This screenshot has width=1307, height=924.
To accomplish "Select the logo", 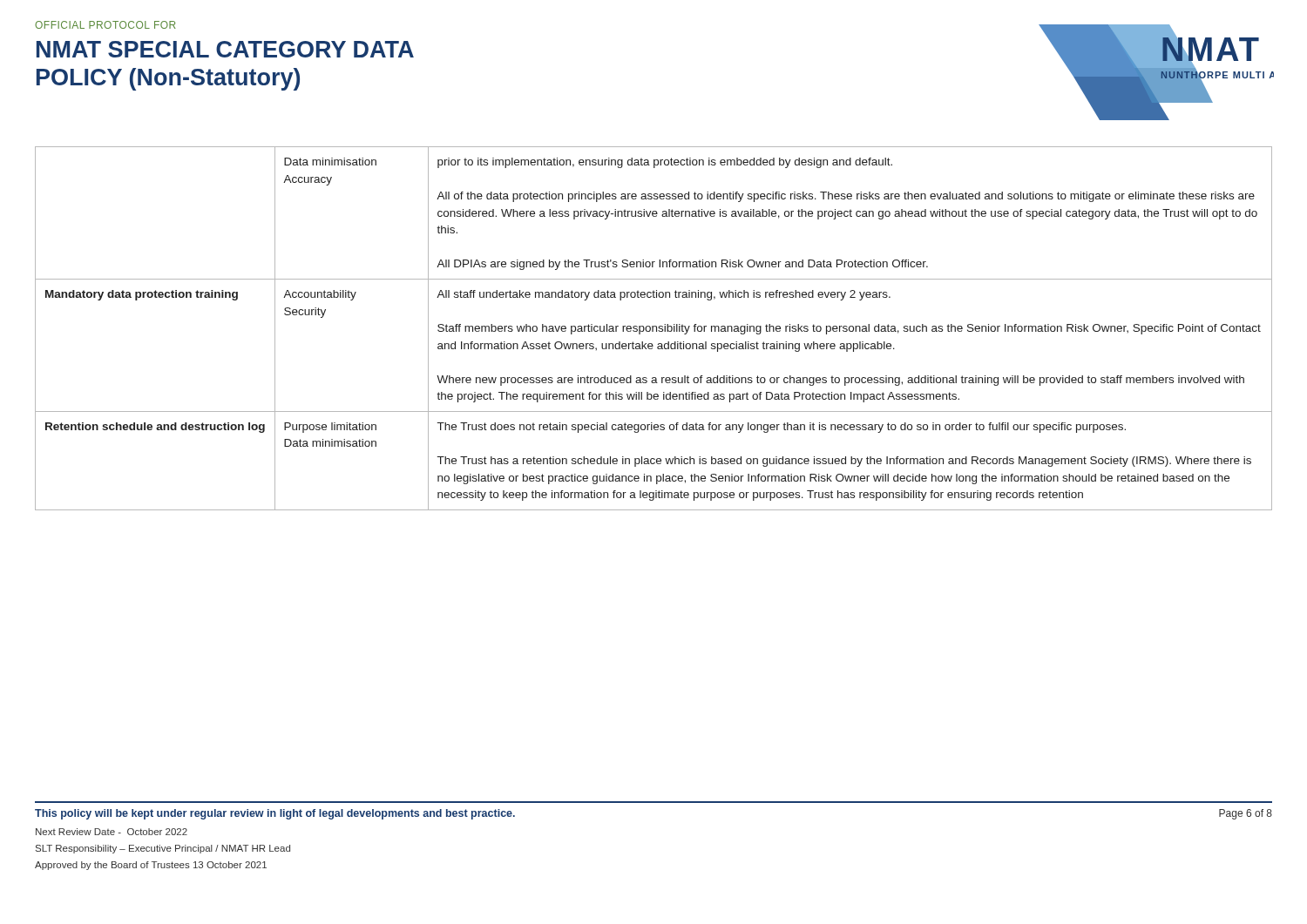I will pos(1152,72).
